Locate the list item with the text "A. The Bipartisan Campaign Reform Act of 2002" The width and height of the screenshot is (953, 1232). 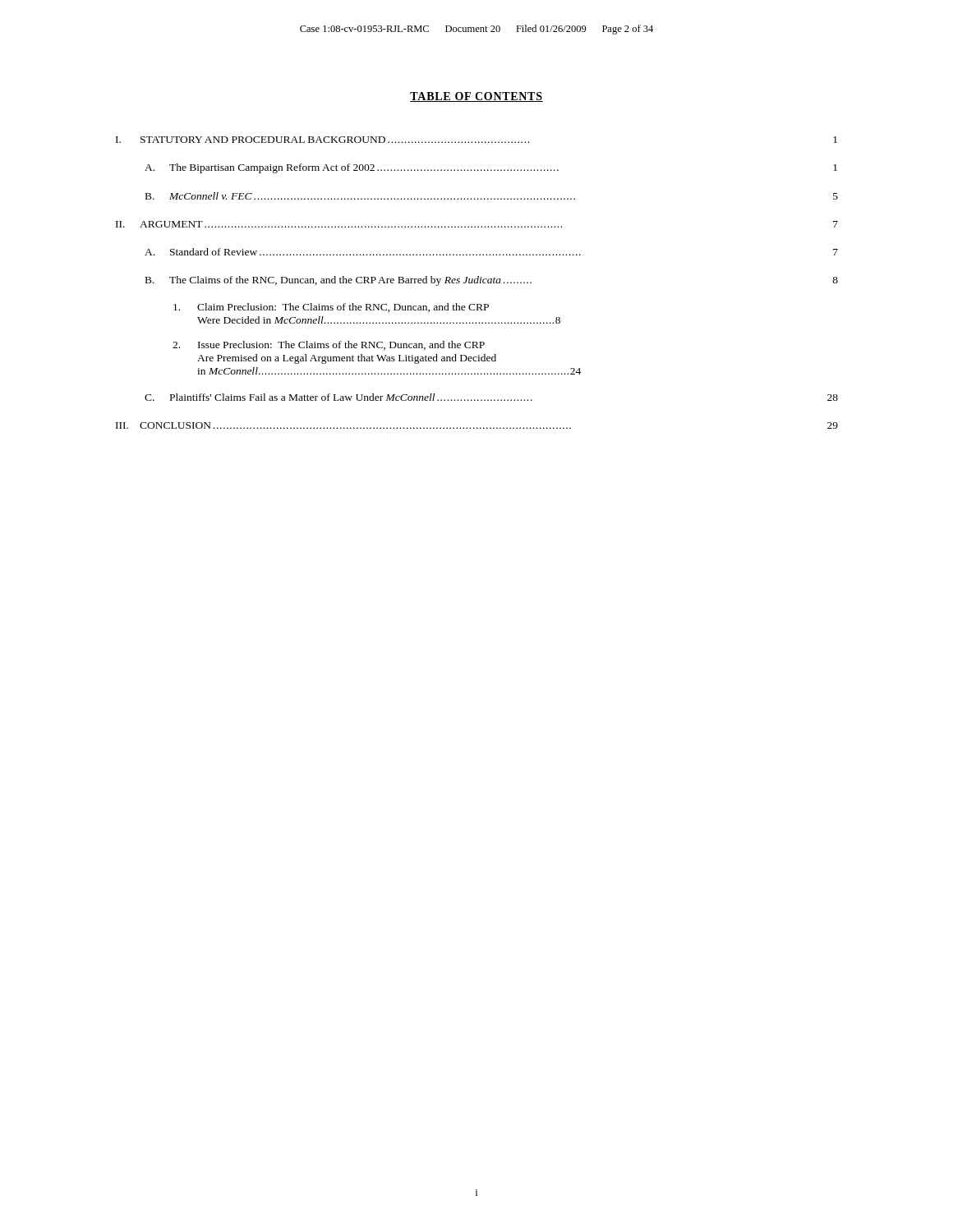491,168
